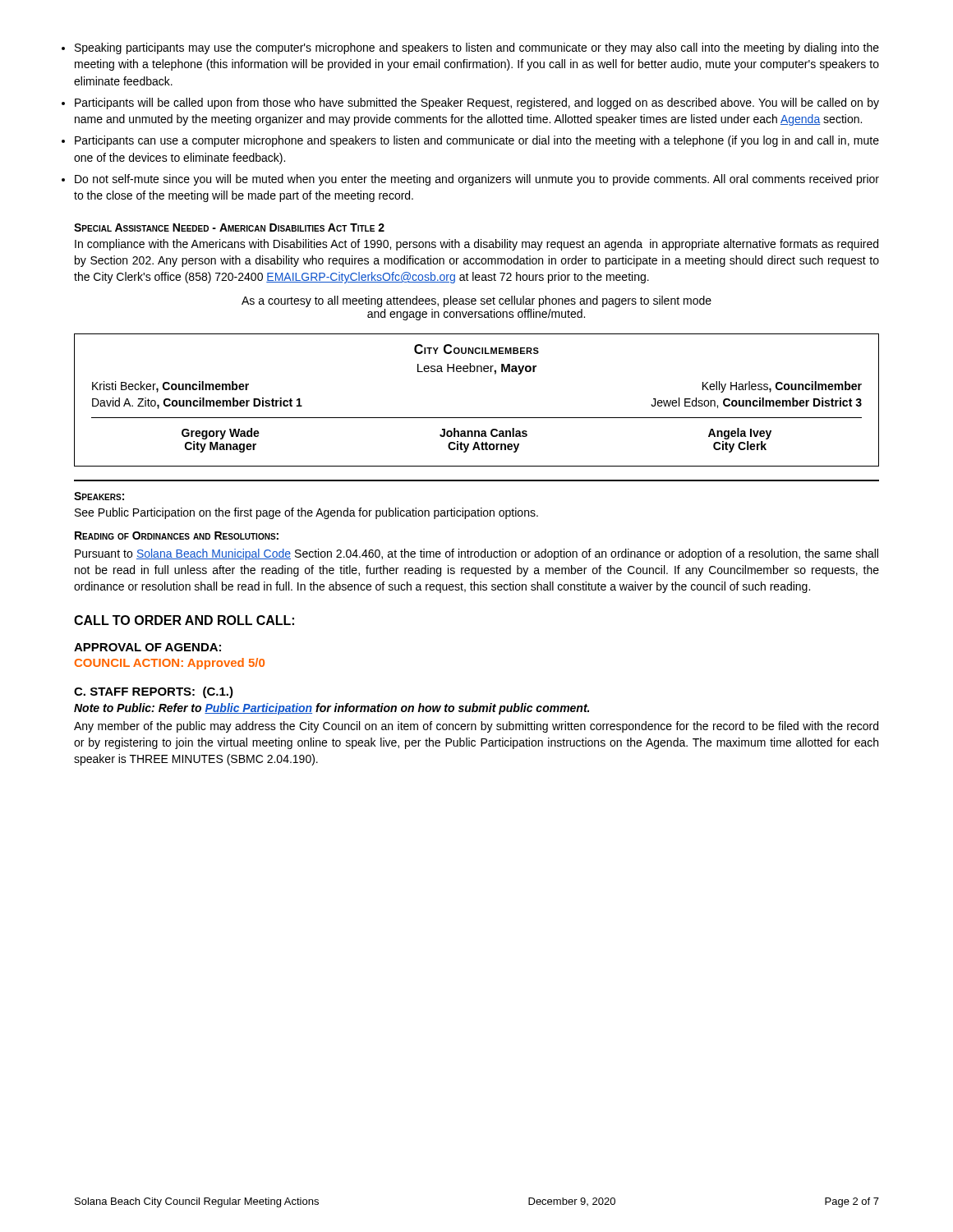The image size is (953, 1232).
Task: Navigate to the element starting "Reading of Ordinances and Resolutions:"
Action: click(x=177, y=535)
